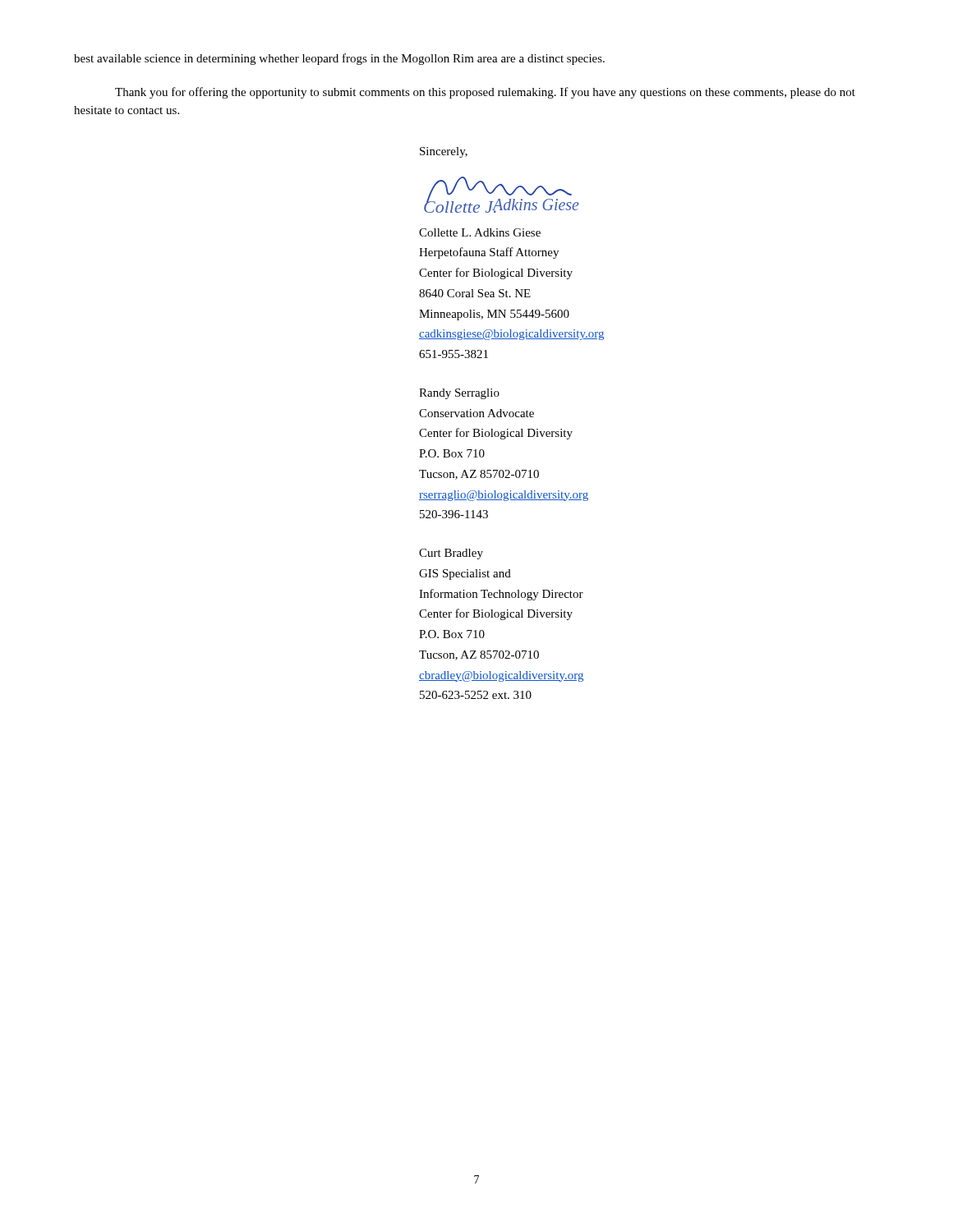Click on the text block that reads "Curt Bradley GIS Specialist and Information Technology Director"

[501, 624]
